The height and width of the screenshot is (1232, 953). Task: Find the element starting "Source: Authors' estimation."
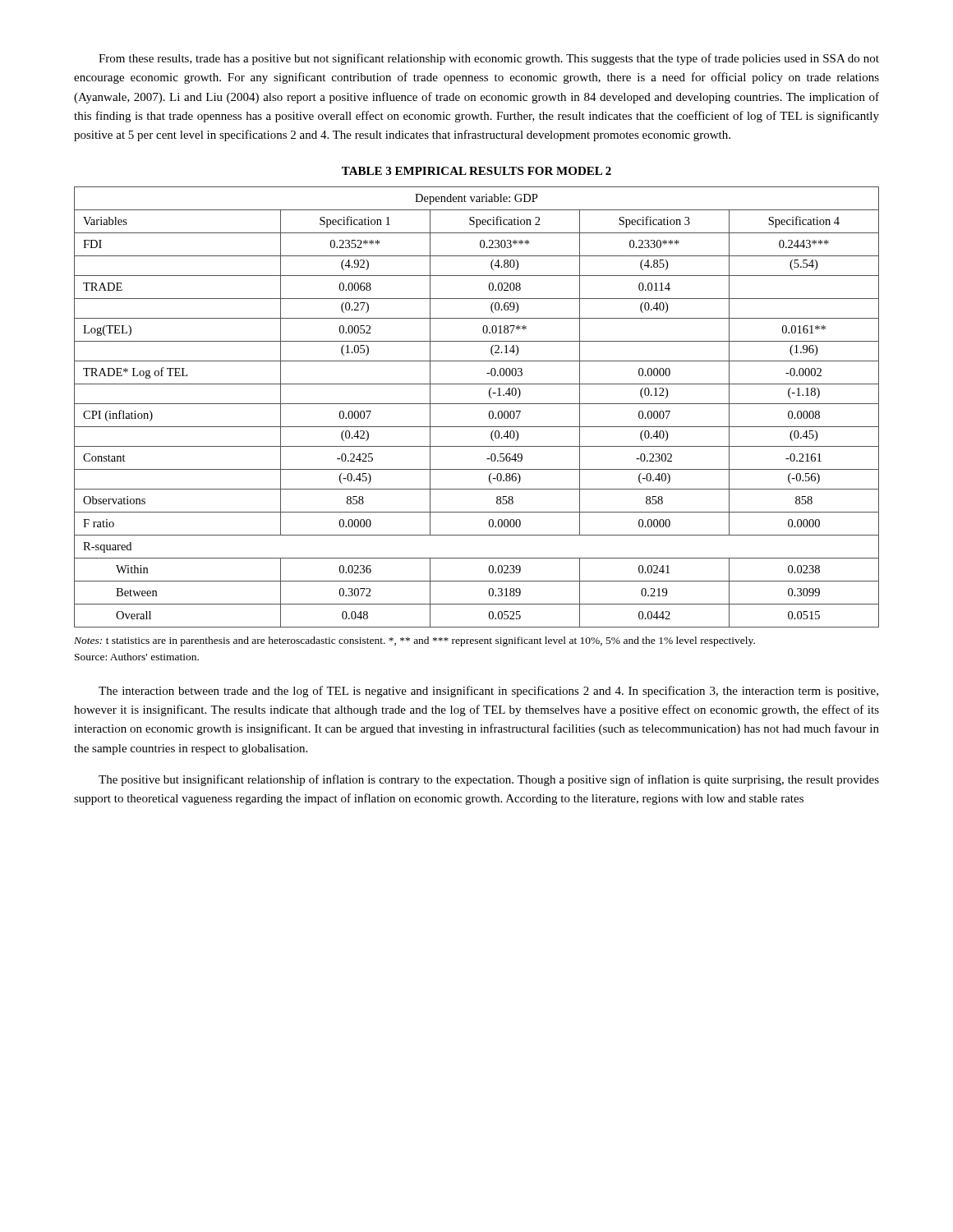tap(137, 657)
